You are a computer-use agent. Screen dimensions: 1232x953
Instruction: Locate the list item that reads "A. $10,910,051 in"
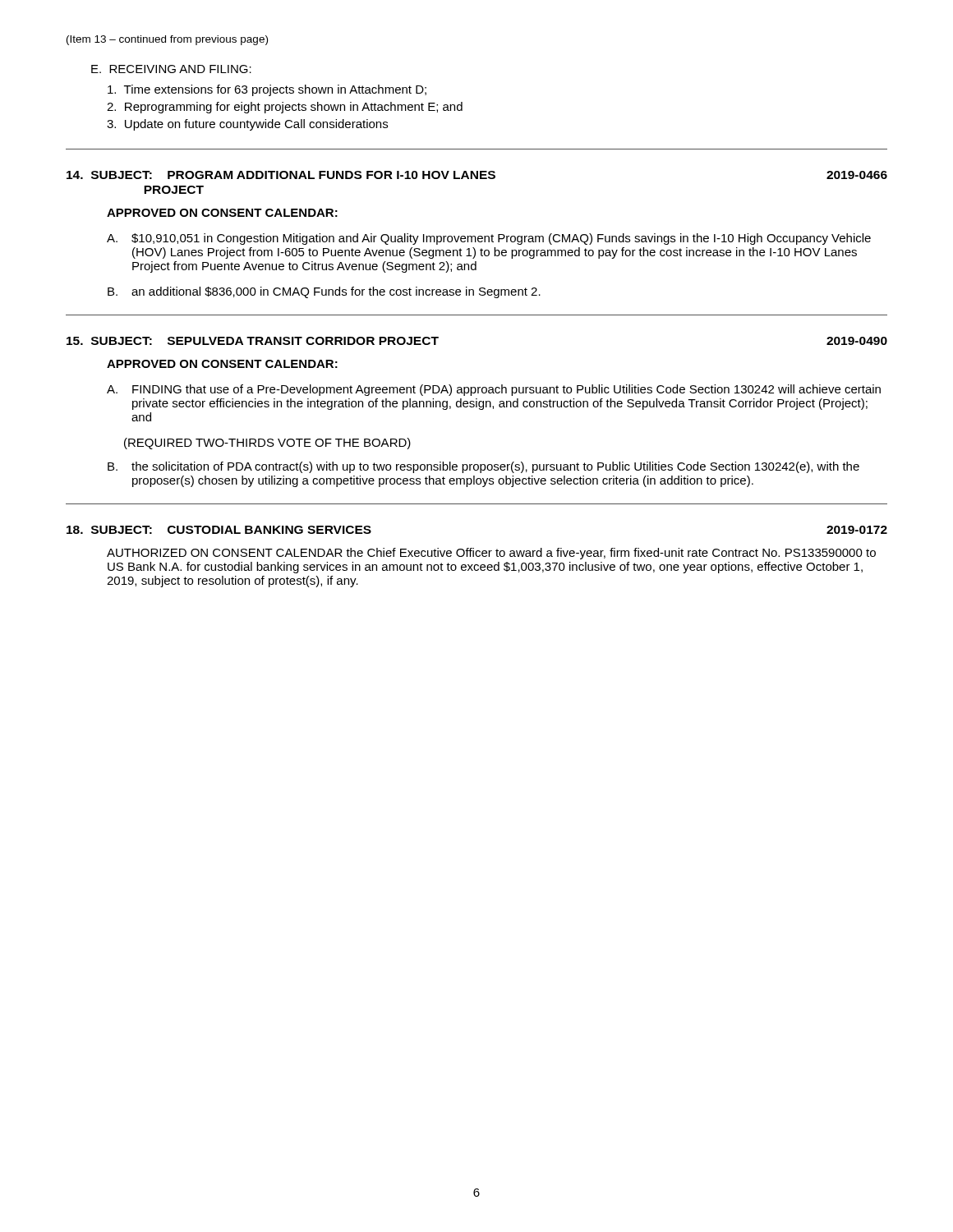coord(497,252)
